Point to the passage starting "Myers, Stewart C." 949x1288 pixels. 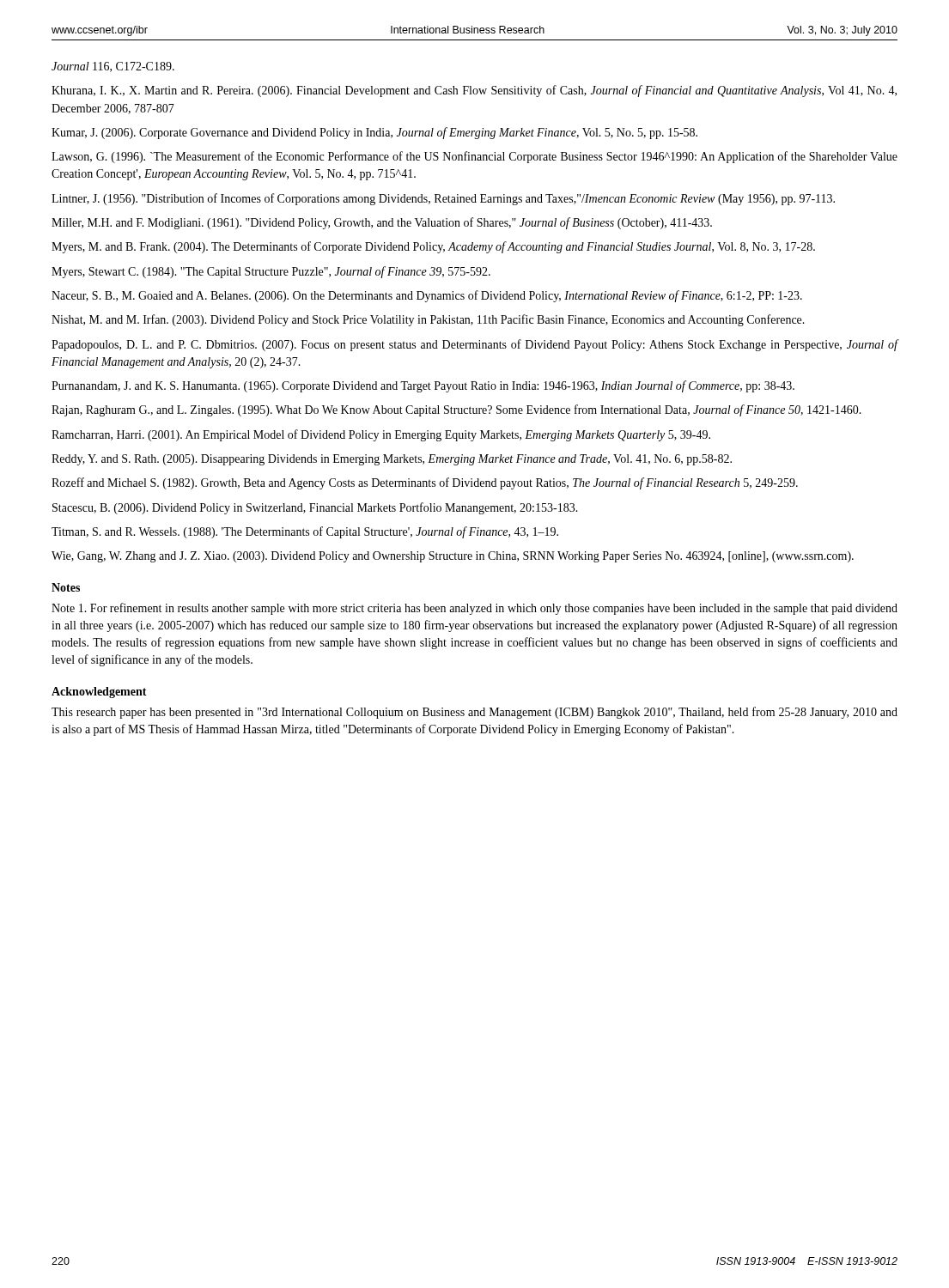[271, 272]
